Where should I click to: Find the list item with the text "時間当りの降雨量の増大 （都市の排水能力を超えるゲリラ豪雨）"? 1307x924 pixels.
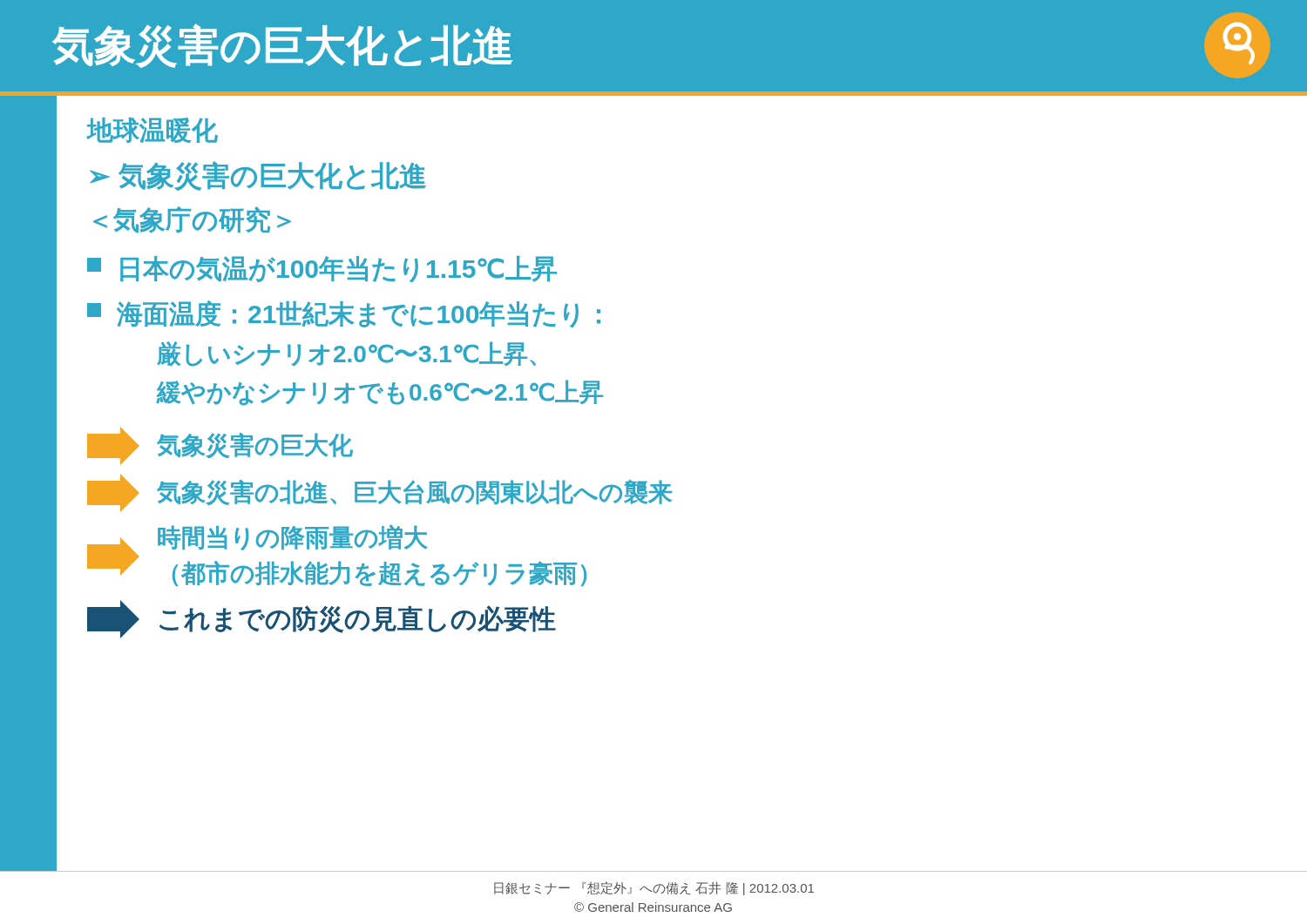345,556
